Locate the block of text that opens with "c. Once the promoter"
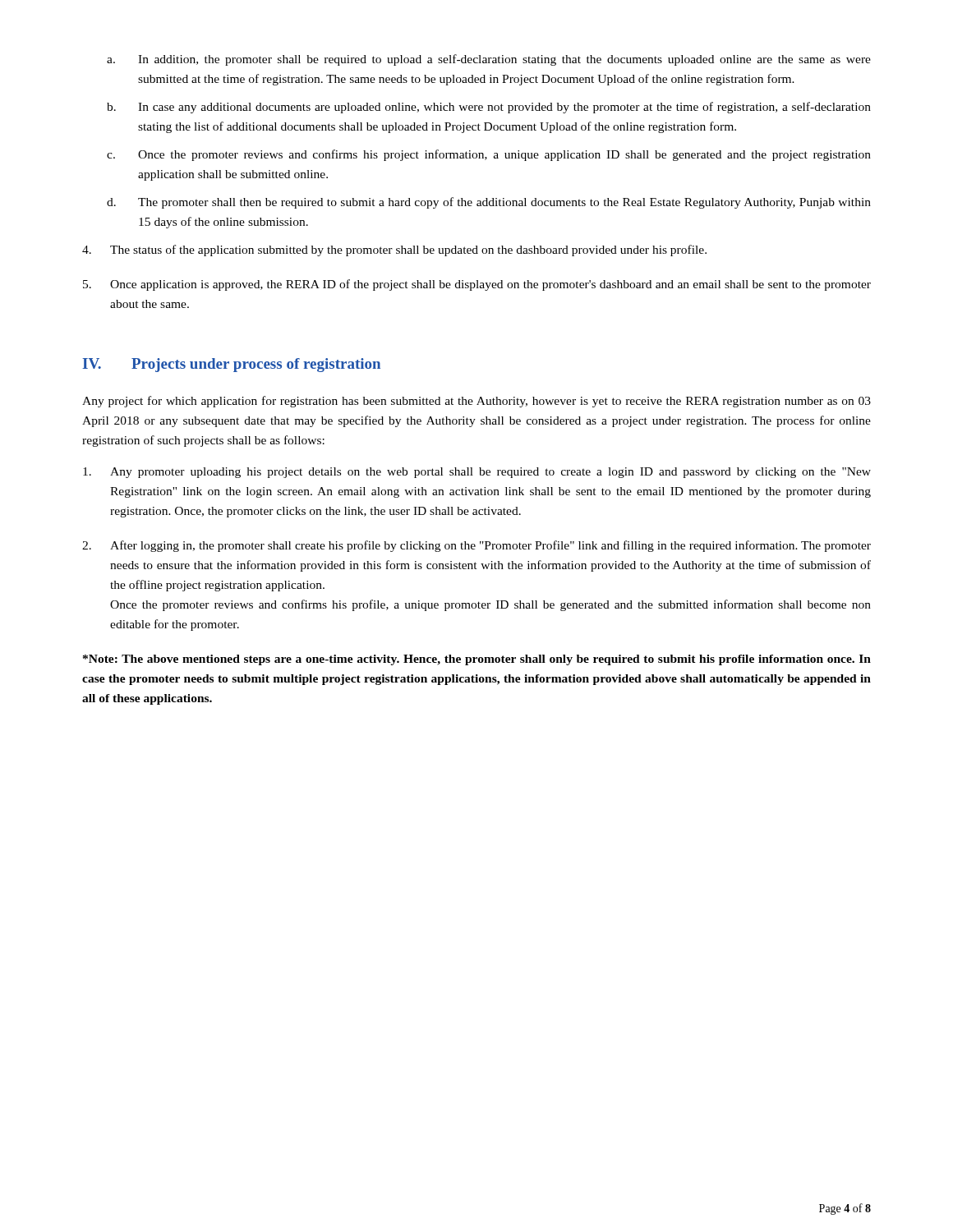Image resolution: width=953 pixels, height=1232 pixels. (489, 164)
